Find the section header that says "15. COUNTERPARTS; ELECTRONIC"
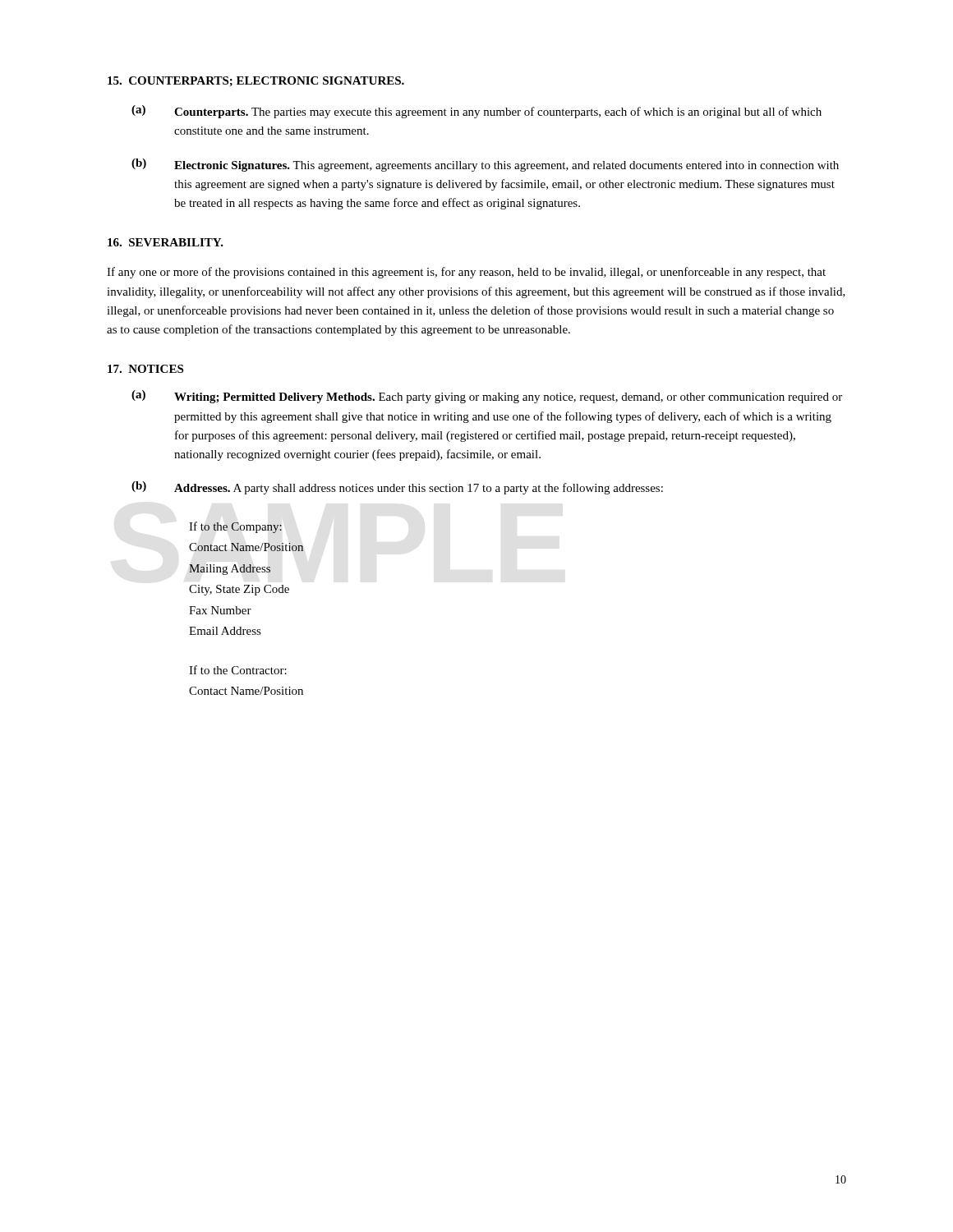953x1232 pixels. 256,81
